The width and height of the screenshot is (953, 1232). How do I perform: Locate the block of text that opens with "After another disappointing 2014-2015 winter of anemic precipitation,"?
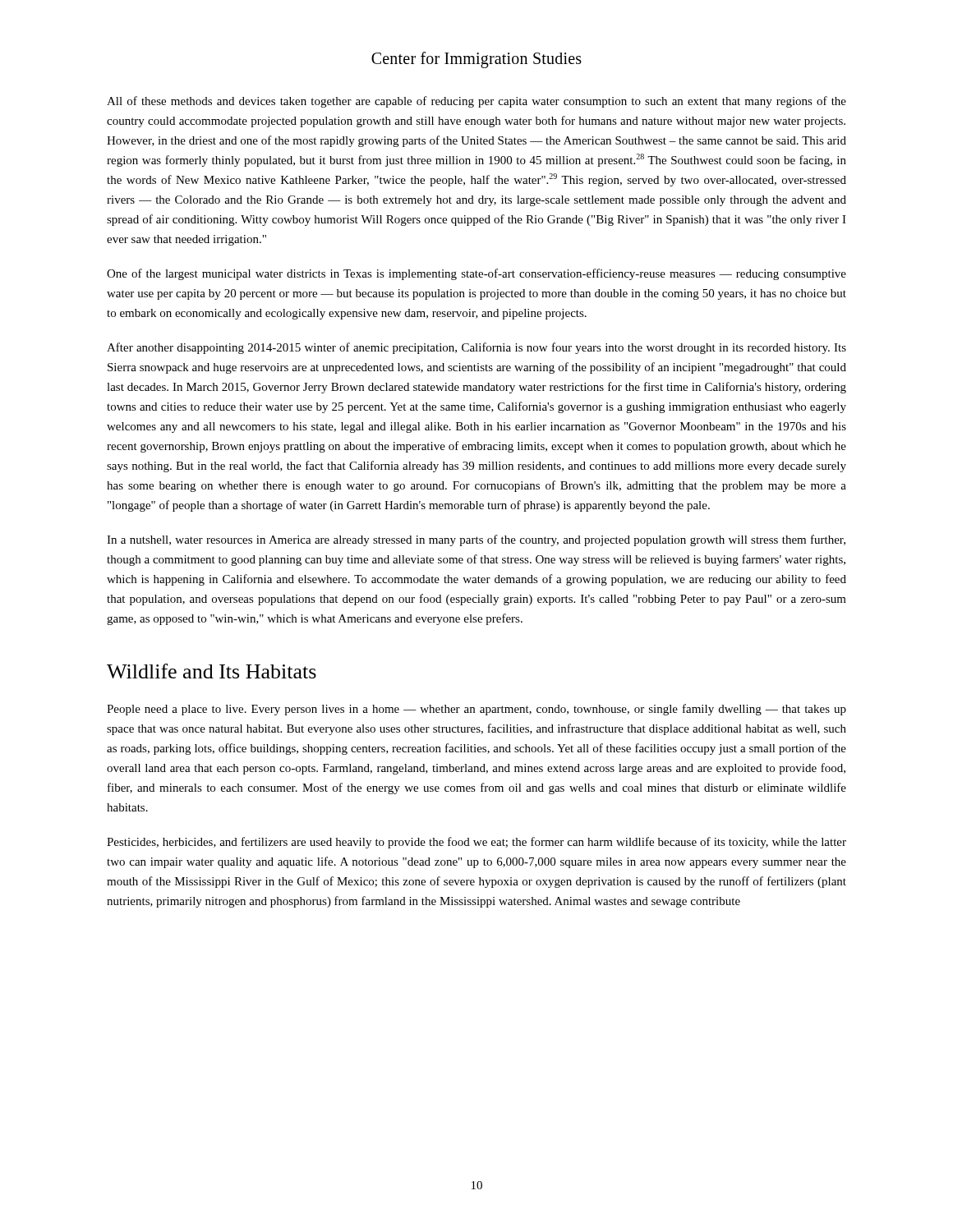point(476,426)
